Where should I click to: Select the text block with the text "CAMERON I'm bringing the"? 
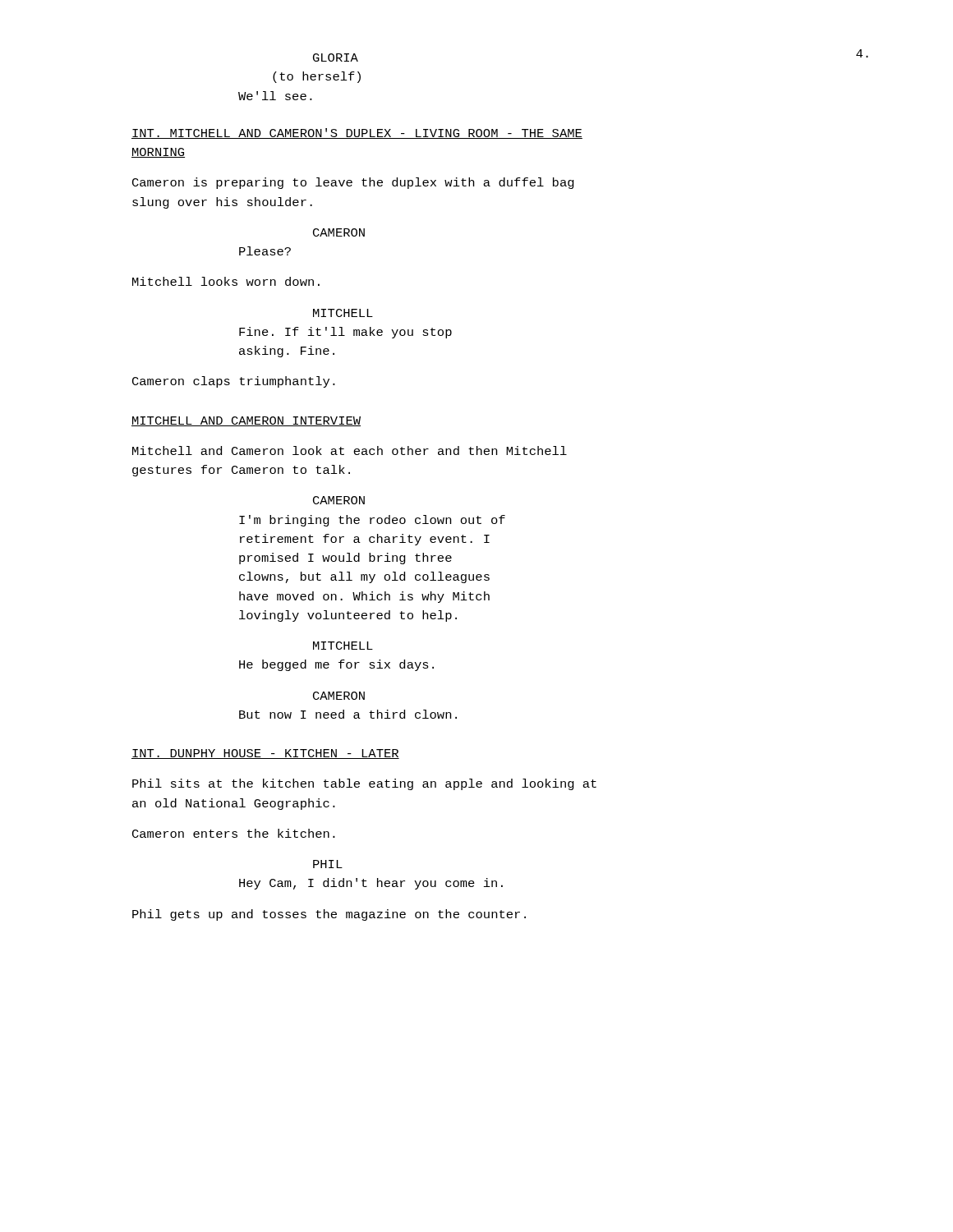pos(339,500)
